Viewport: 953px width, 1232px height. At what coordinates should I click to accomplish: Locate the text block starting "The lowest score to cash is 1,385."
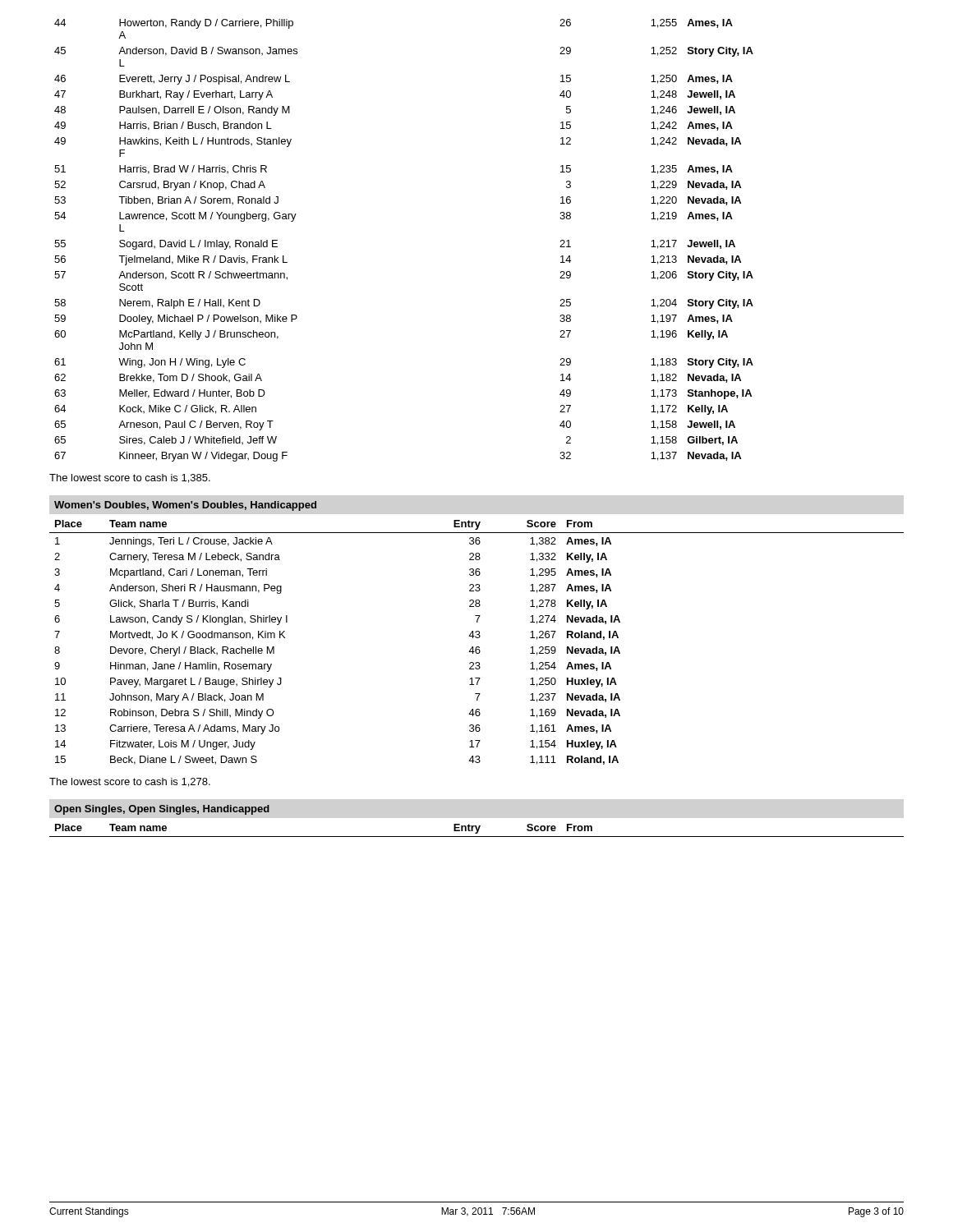(x=130, y=478)
